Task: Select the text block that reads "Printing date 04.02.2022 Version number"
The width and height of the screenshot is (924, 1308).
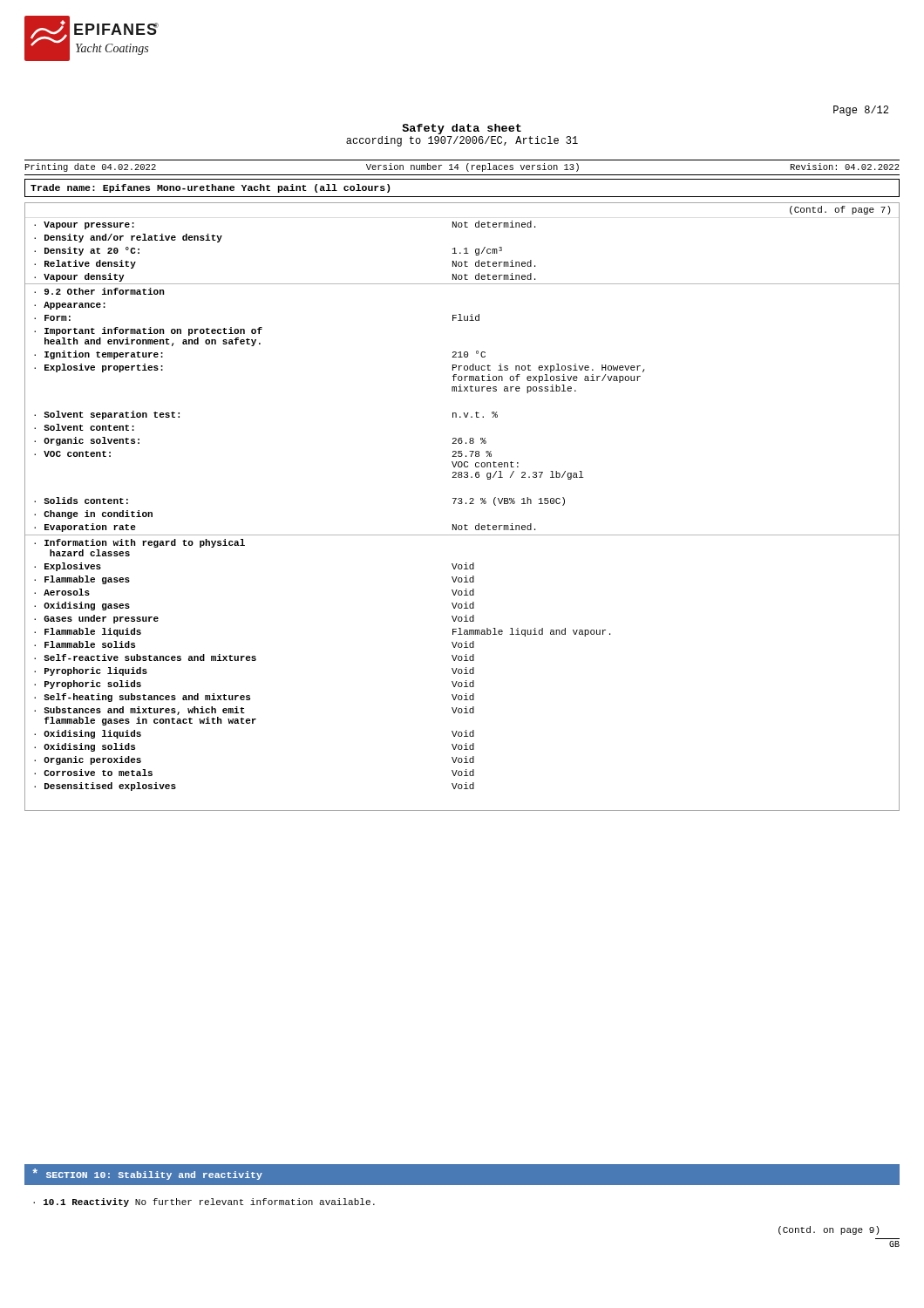Action: 462,167
